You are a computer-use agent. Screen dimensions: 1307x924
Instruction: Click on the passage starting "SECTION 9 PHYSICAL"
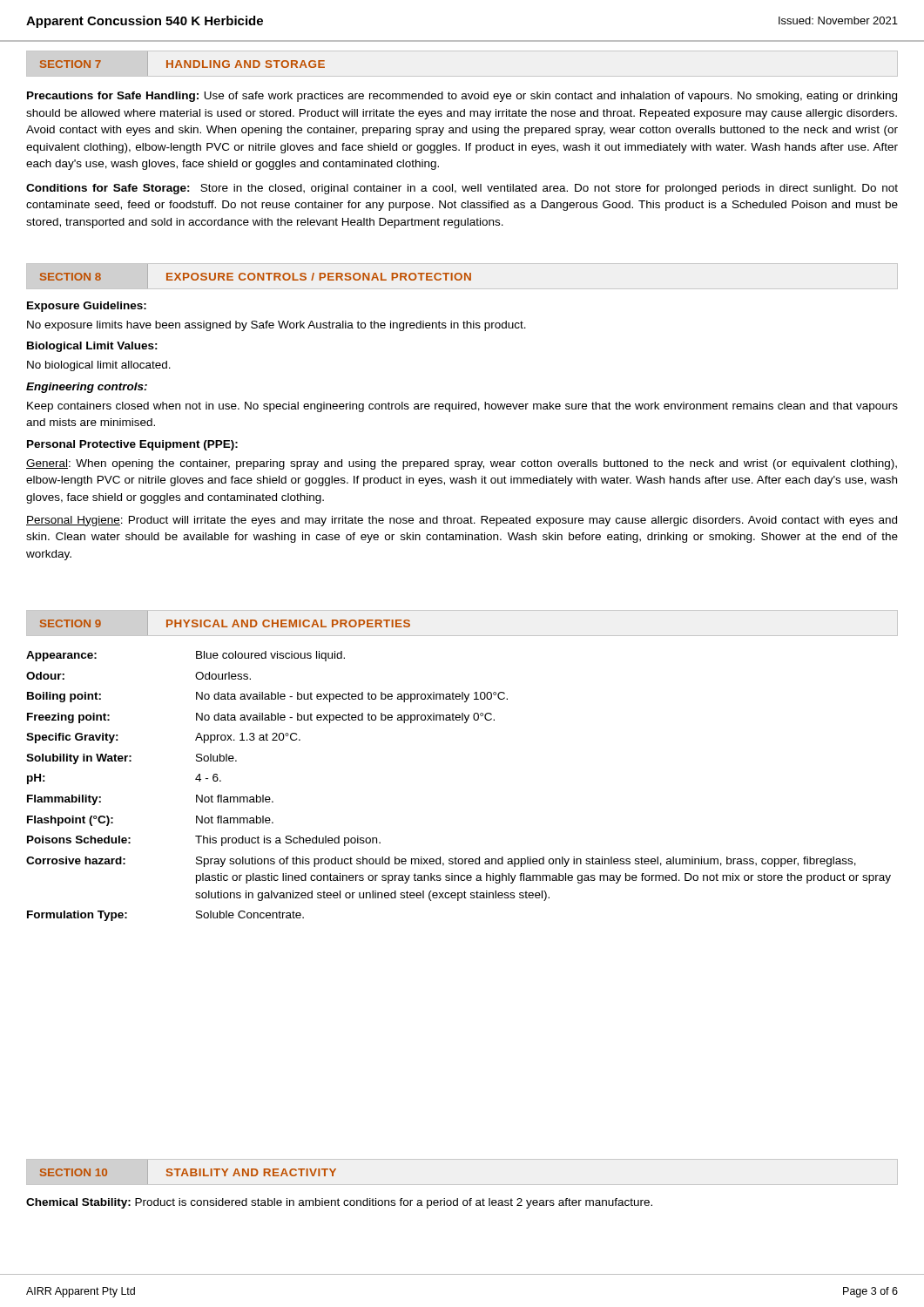(x=228, y=623)
